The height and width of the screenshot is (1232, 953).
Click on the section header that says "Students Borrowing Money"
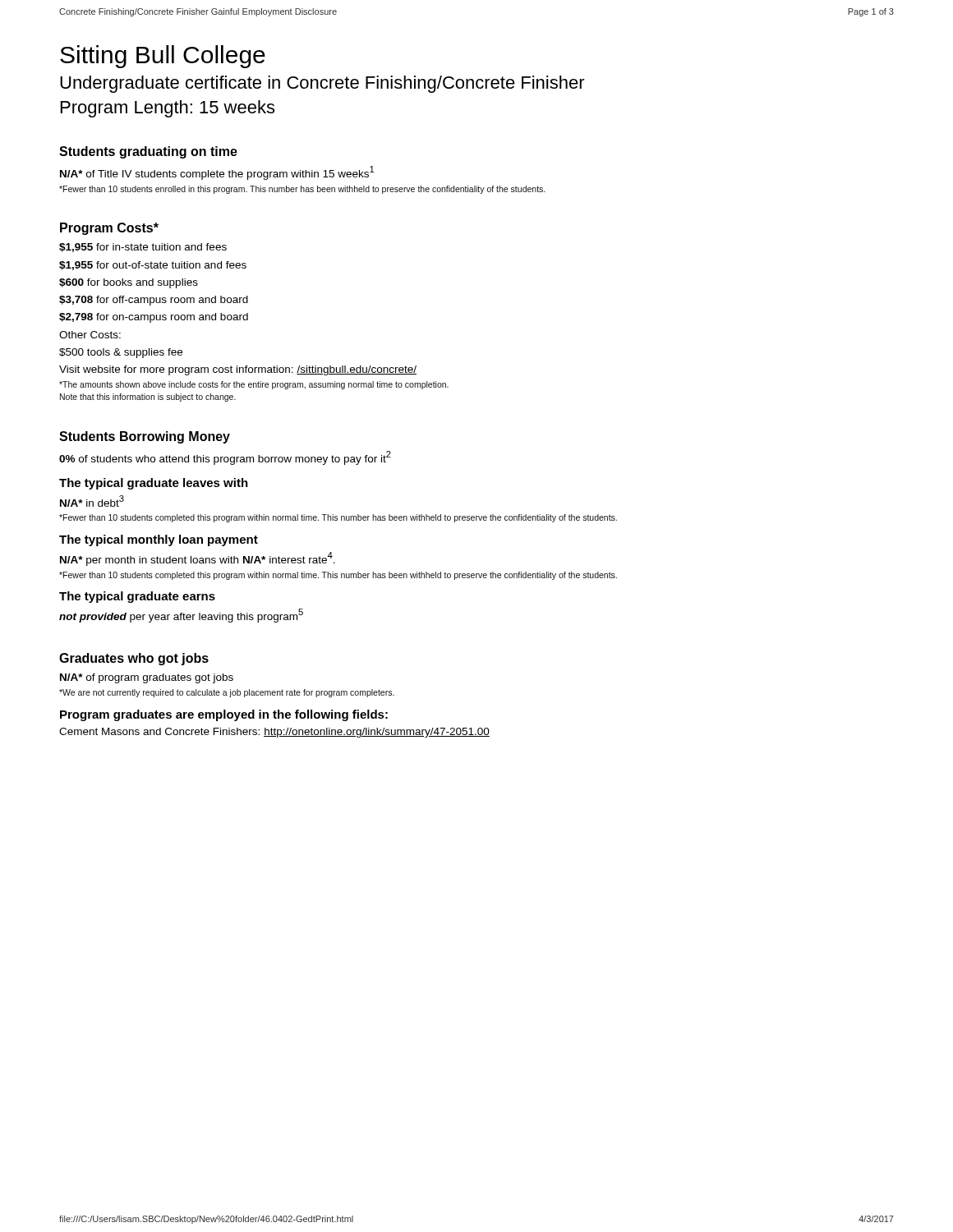145,436
